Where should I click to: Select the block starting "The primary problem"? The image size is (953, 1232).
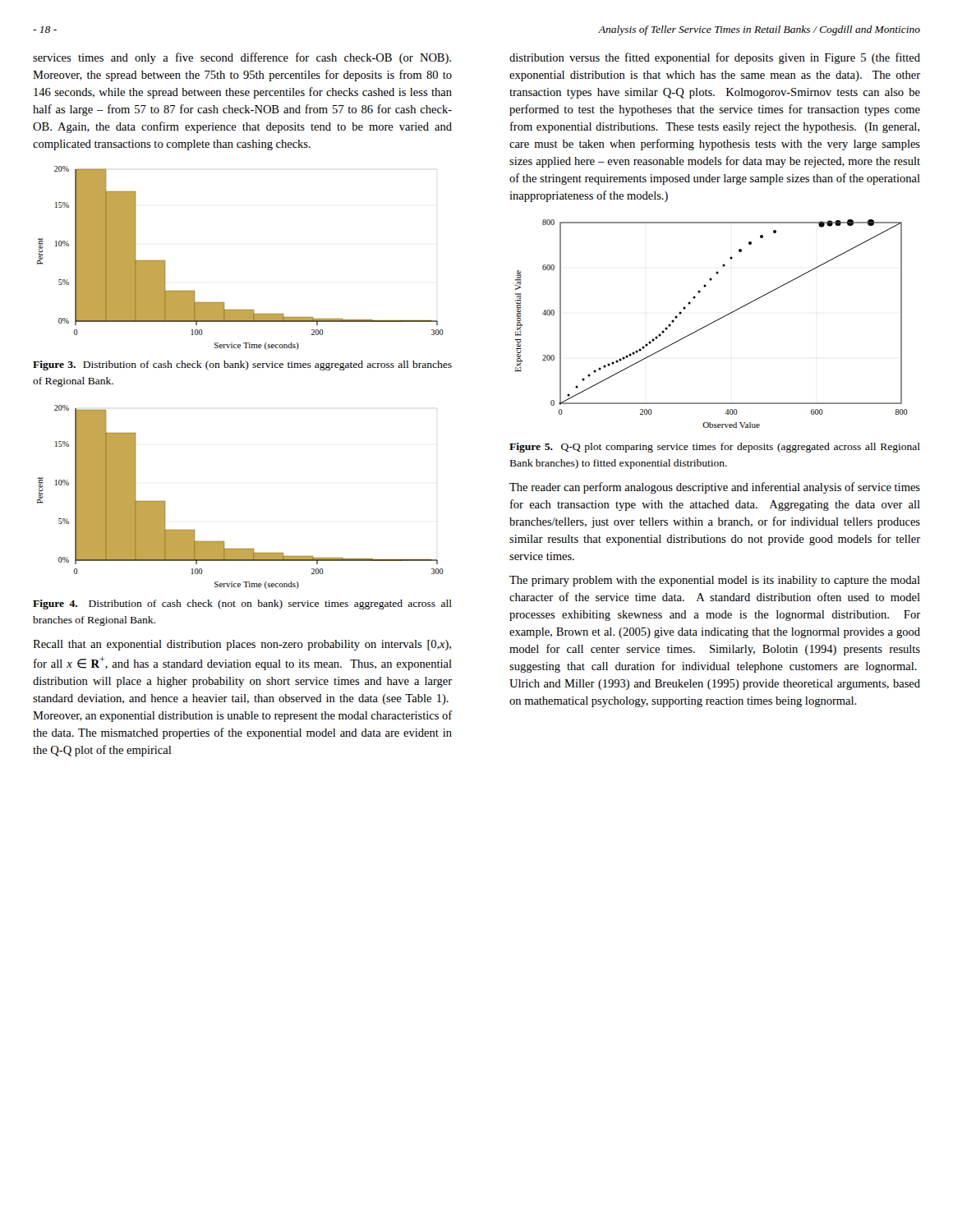tap(715, 641)
